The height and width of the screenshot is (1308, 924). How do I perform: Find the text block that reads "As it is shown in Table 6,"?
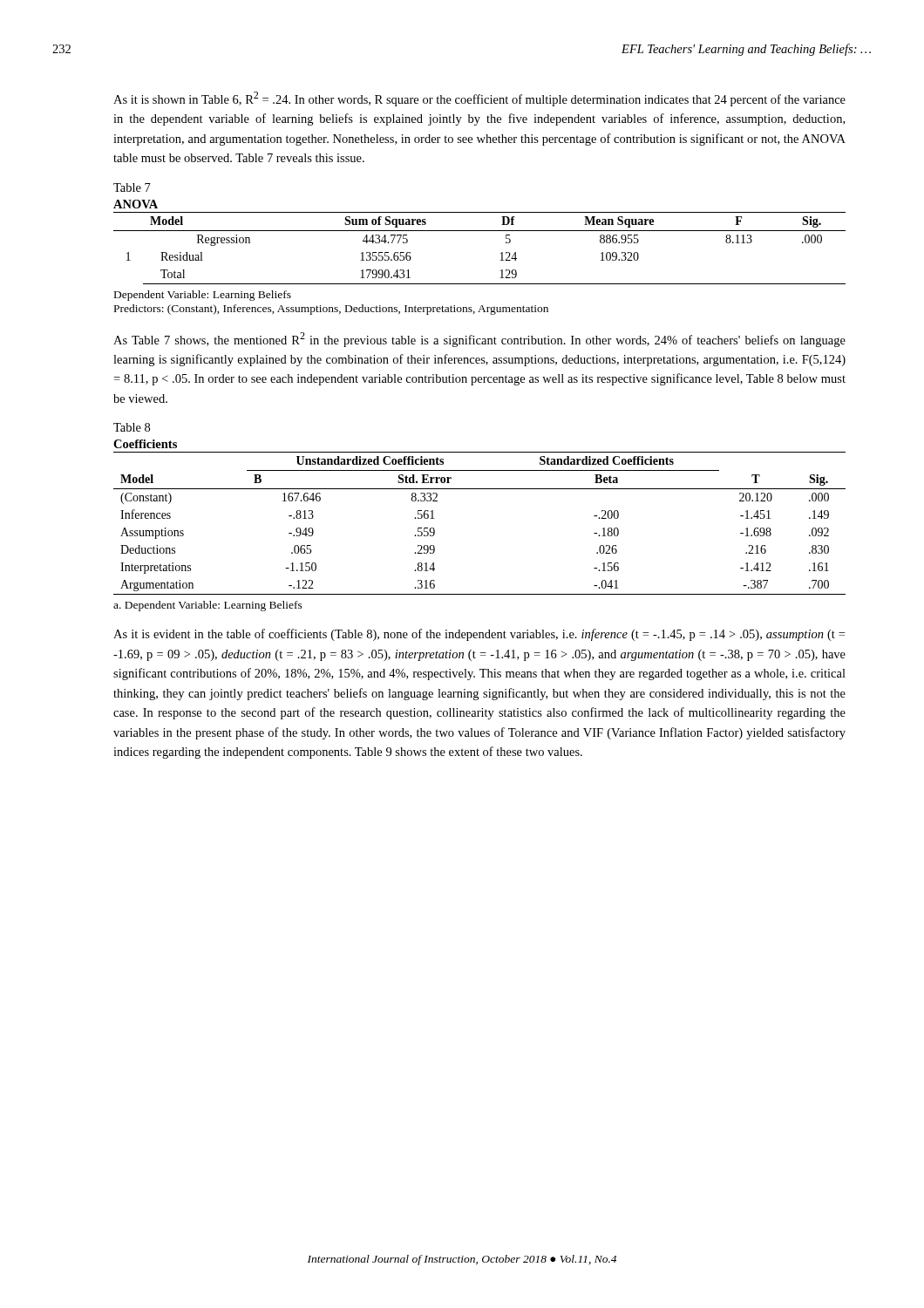(479, 127)
